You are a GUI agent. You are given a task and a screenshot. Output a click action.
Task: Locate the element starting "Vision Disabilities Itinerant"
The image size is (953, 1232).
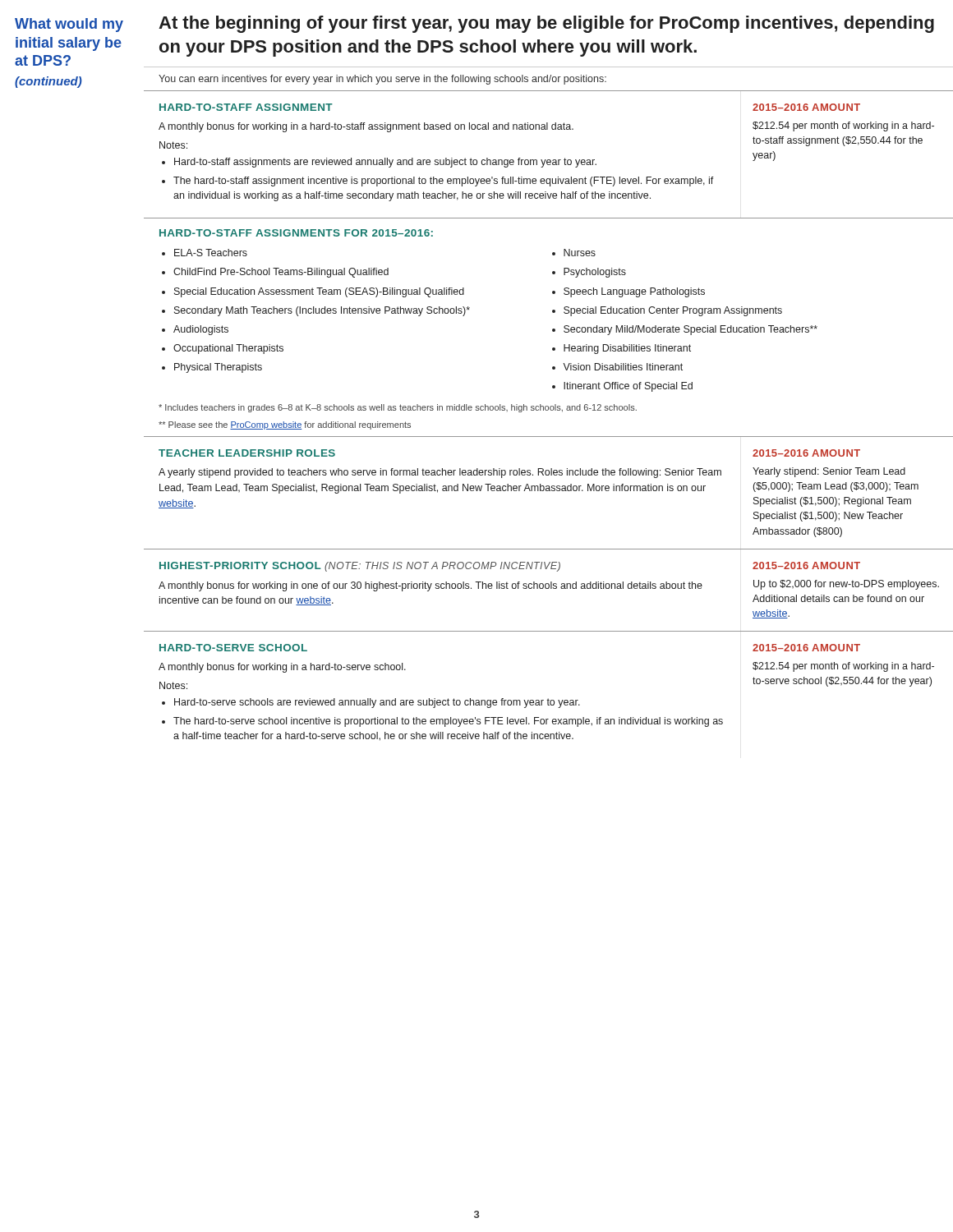point(623,367)
